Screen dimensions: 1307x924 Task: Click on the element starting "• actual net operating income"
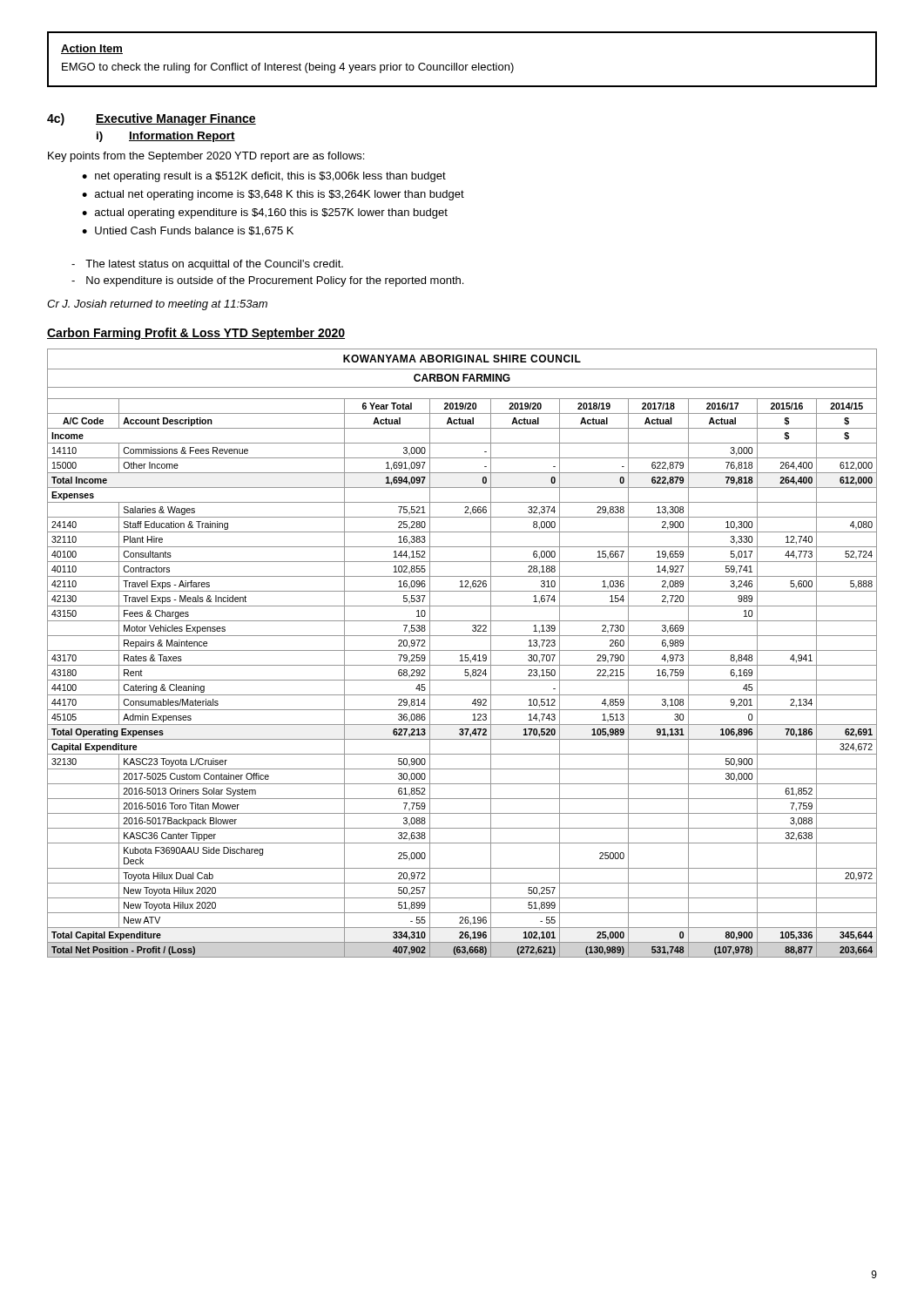click(273, 195)
